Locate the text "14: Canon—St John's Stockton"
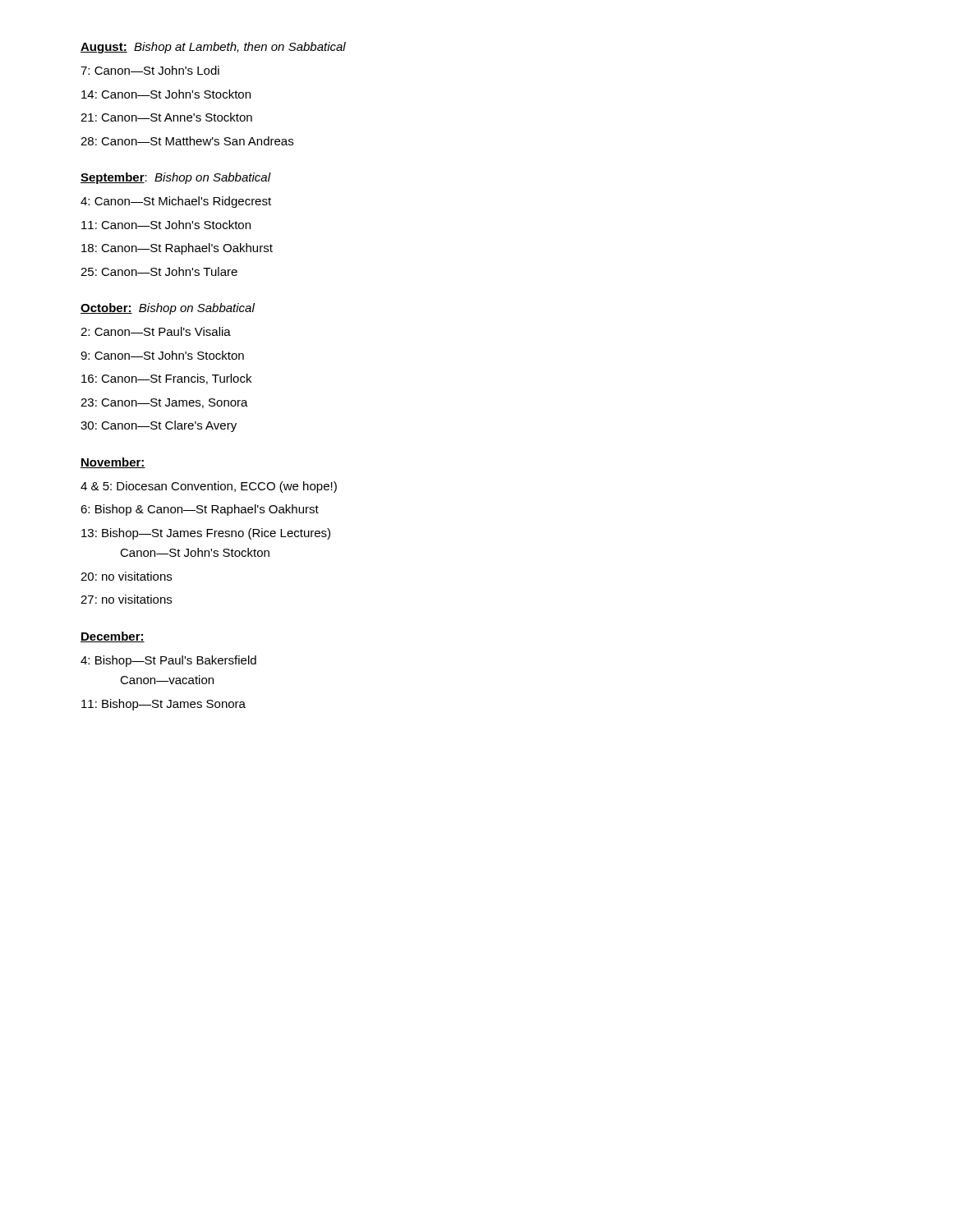The width and height of the screenshot is (953, 1232). (166, 94)
